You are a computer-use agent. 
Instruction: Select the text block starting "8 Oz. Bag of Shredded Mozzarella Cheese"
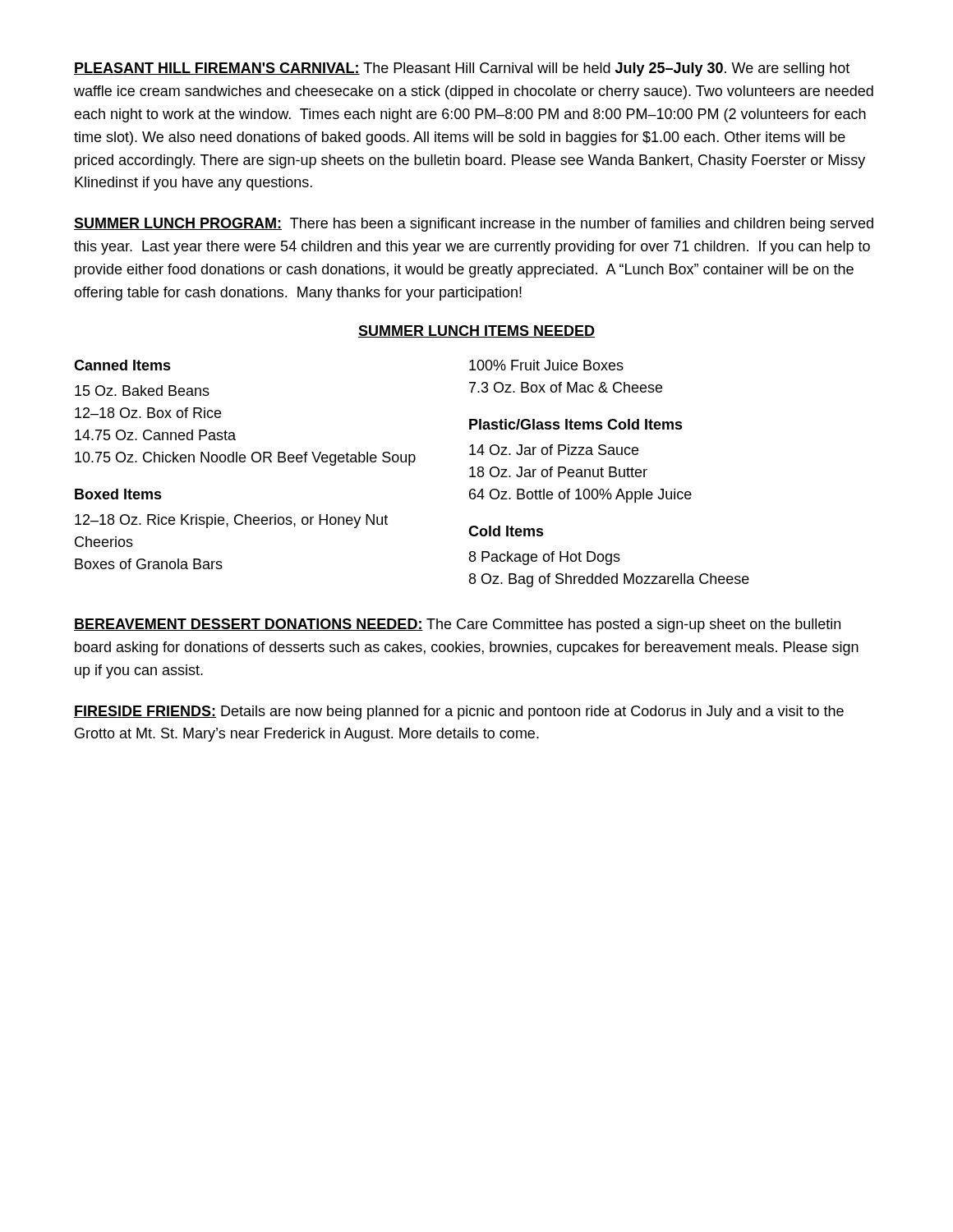tap(609, 579)
